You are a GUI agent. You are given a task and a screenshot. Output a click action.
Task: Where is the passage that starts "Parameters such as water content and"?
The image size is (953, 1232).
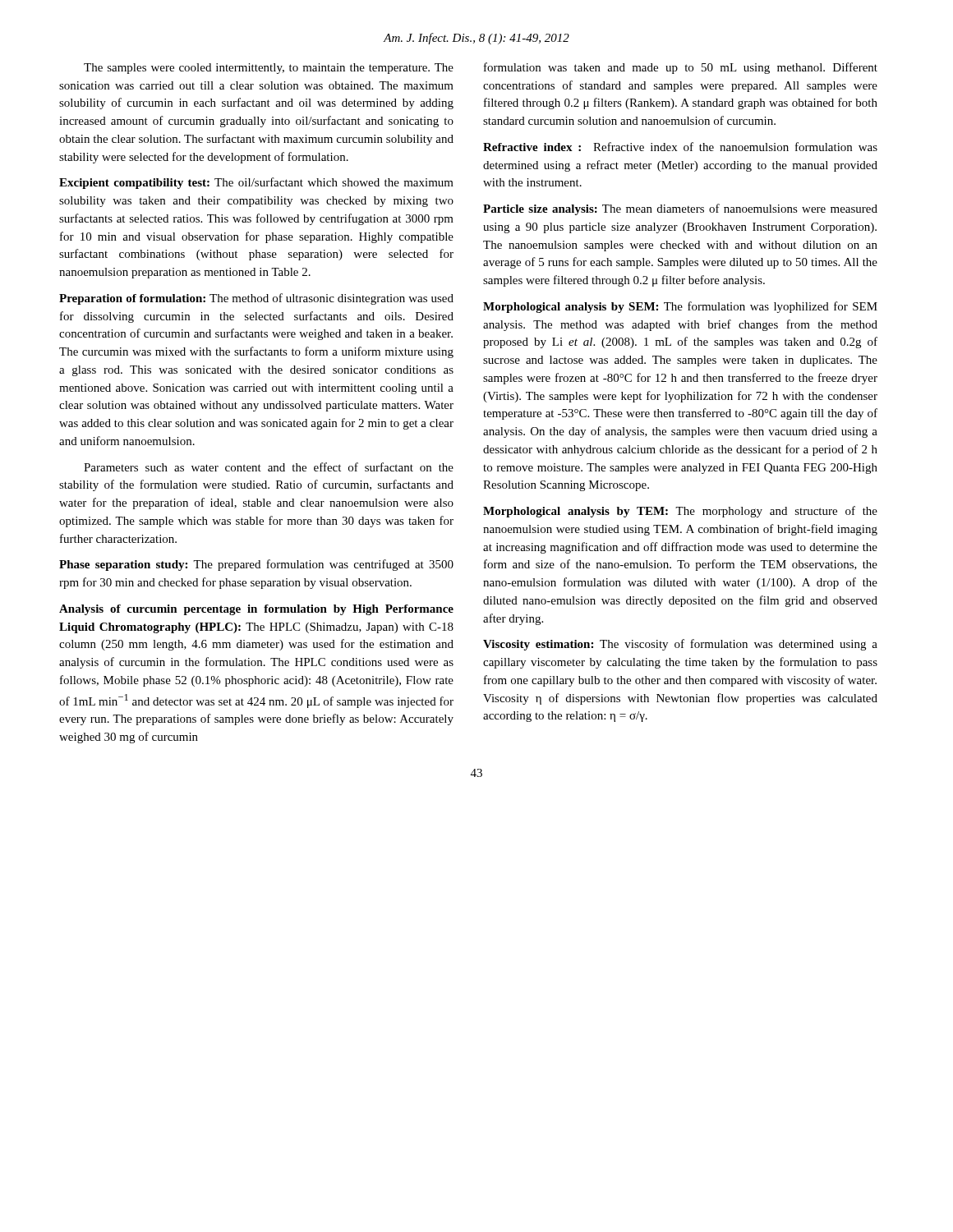(x=256, y=503)
